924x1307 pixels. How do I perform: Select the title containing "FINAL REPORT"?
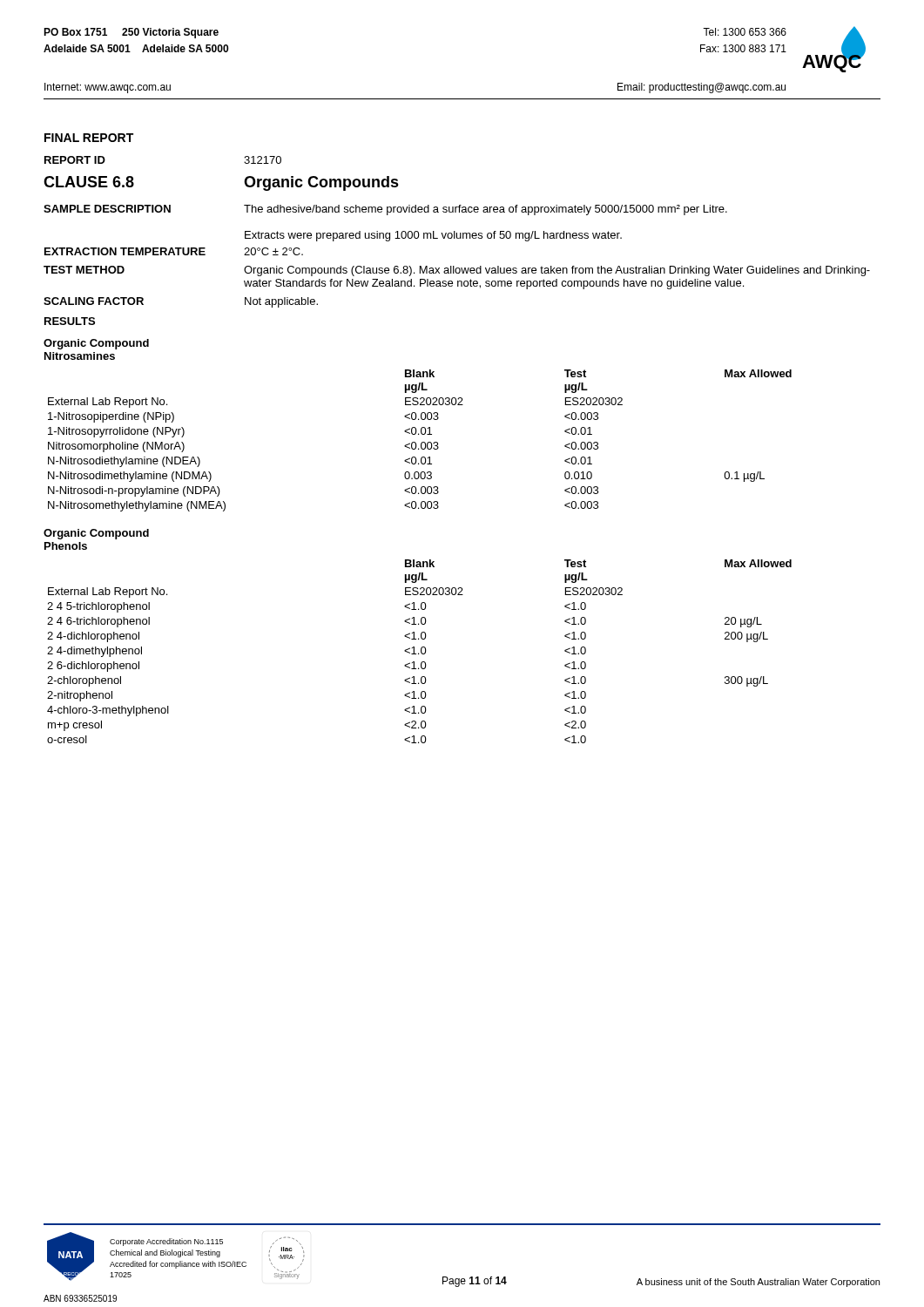point(88,138)
